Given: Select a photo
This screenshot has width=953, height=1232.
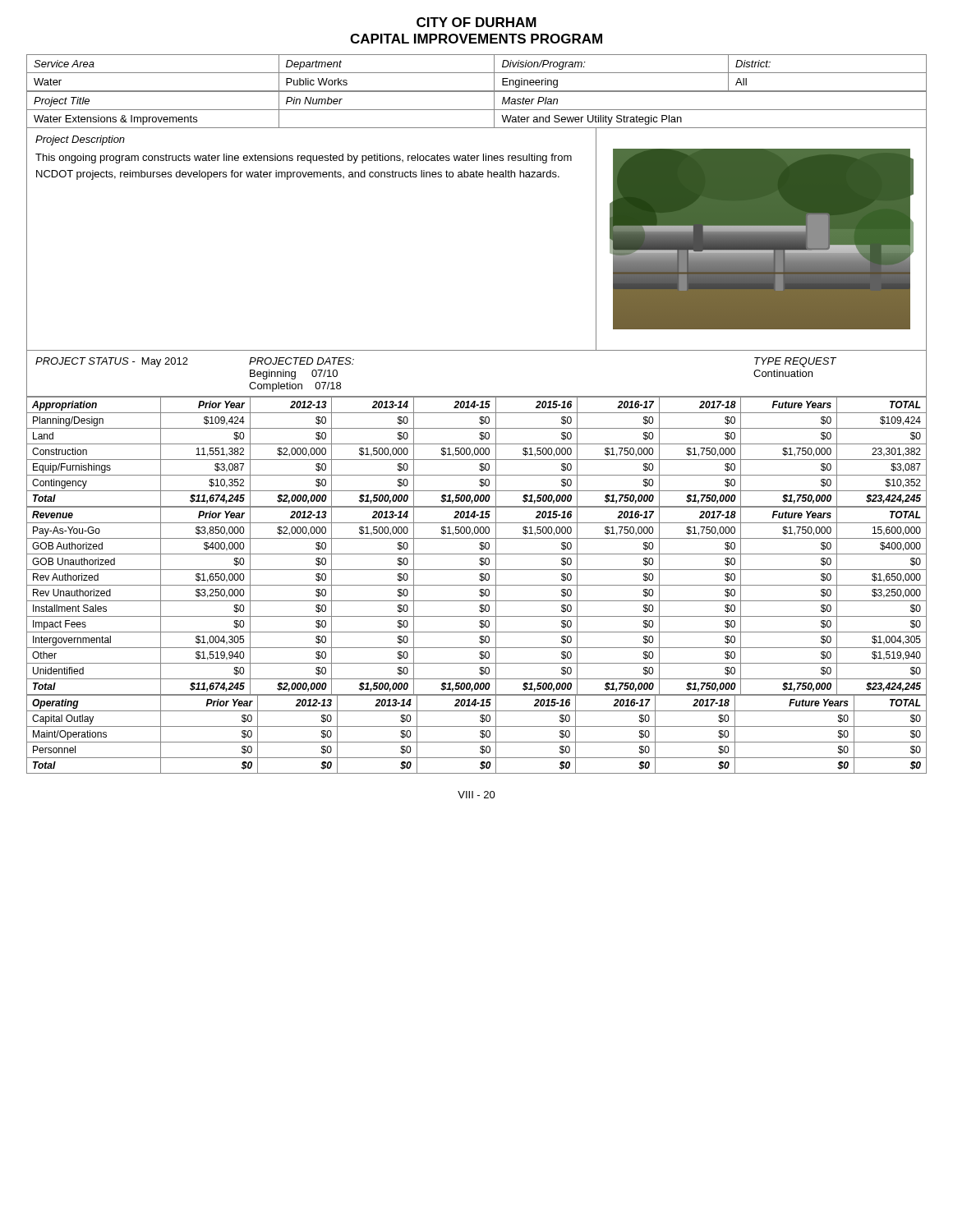Looking at the screenshot, I should tap(761, 239).
